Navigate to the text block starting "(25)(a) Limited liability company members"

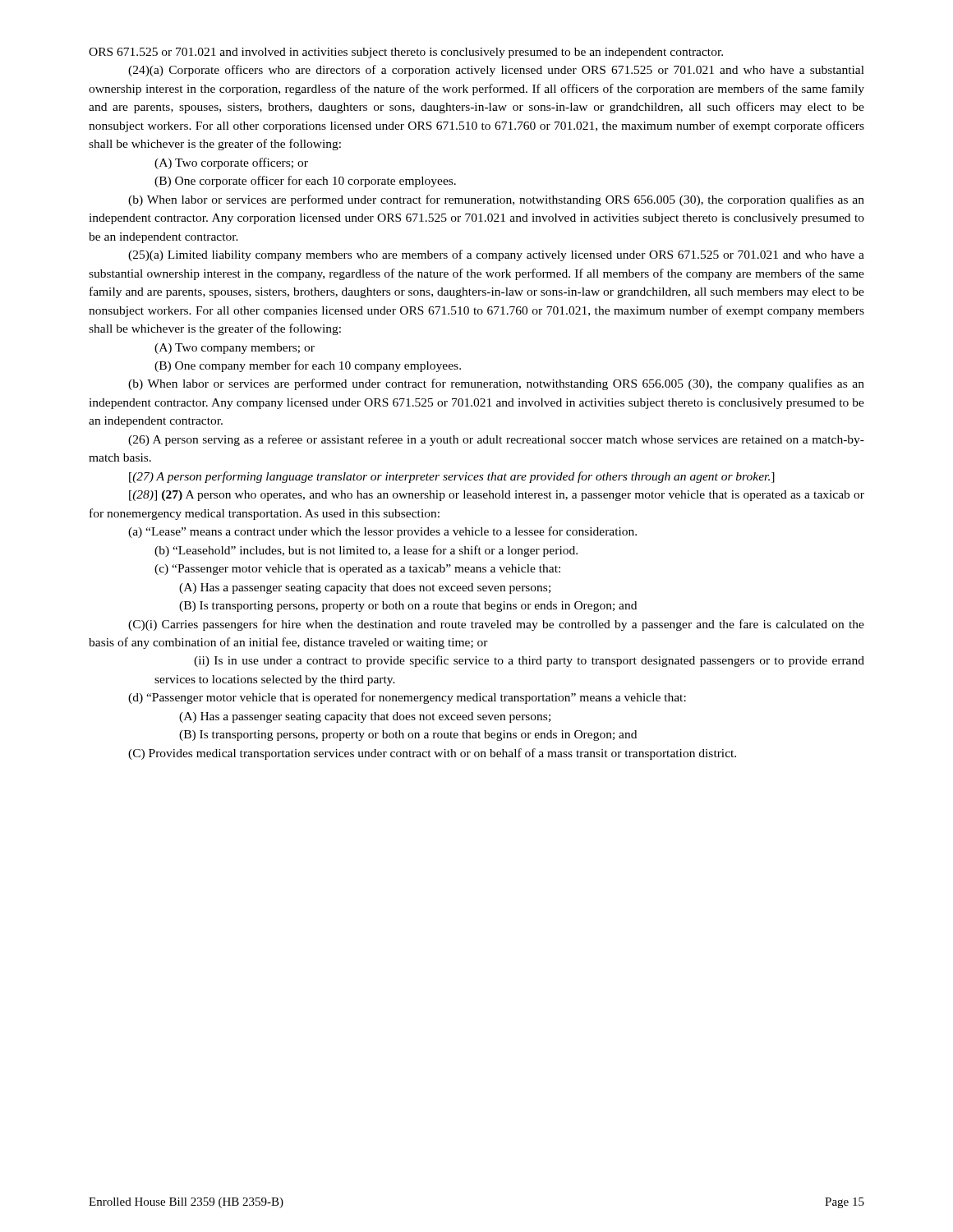pyautogui.click(x=476, y=292)
